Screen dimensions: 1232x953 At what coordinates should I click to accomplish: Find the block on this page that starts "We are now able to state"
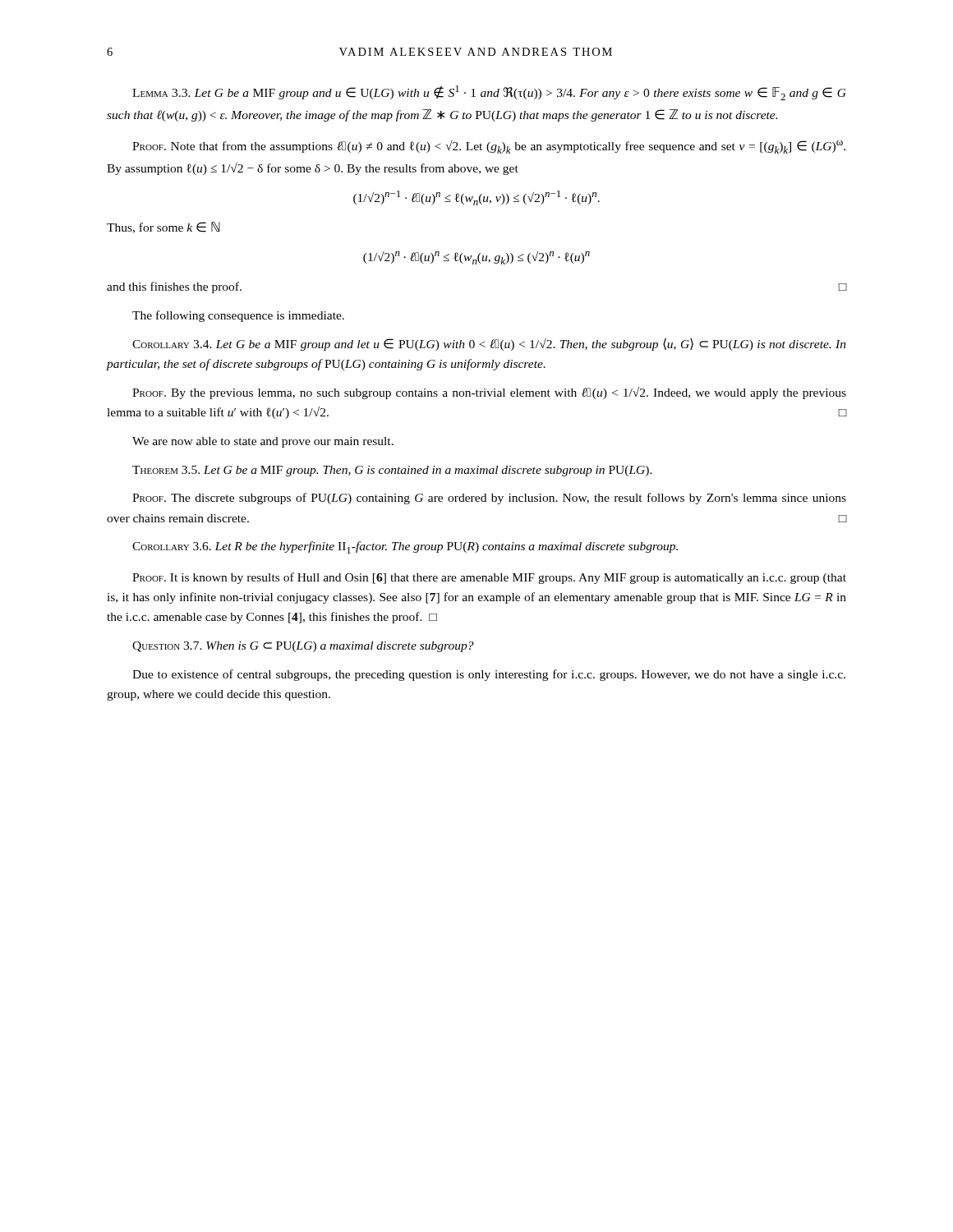pos(263,442)
